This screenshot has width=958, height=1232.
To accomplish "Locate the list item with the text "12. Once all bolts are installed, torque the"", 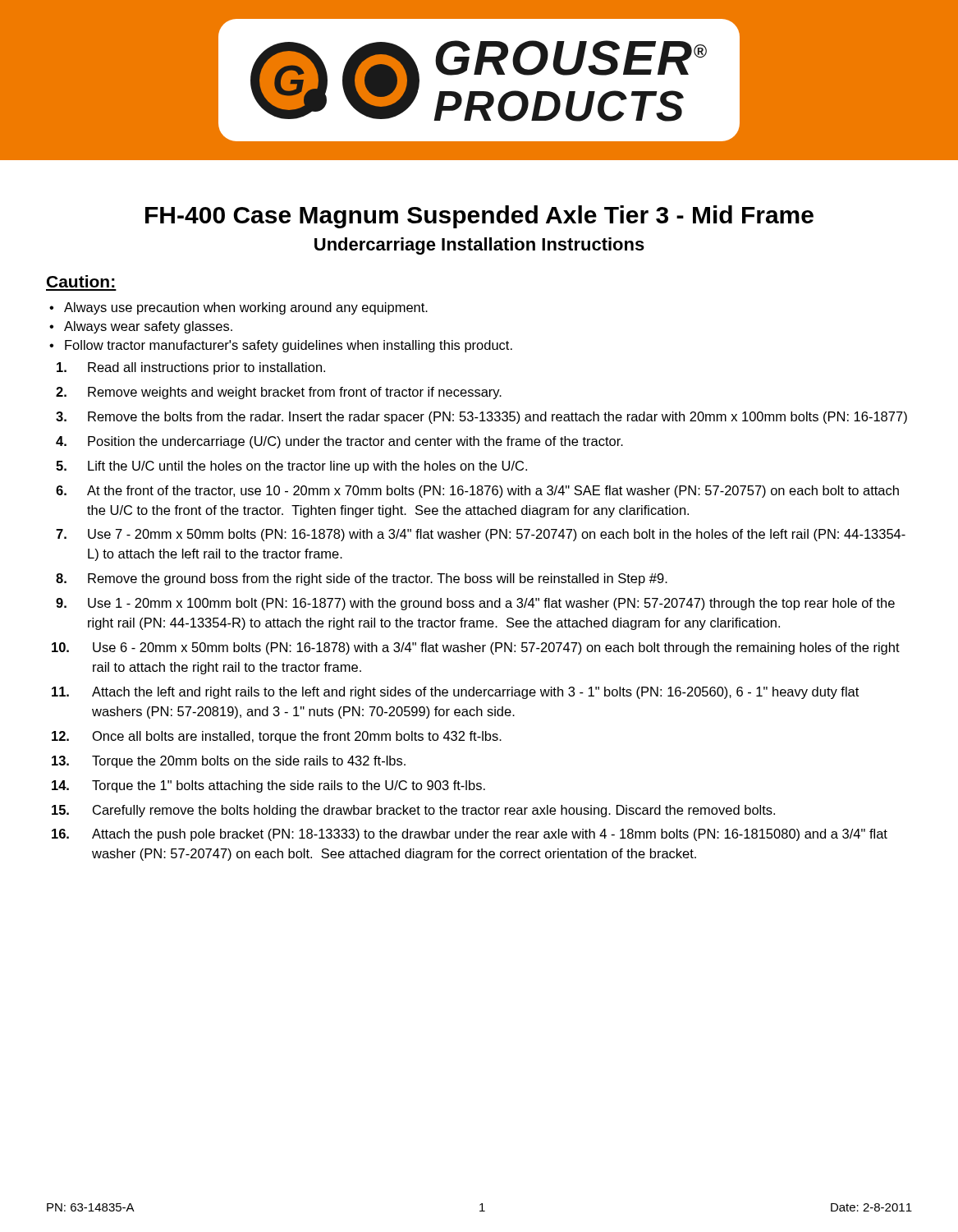I will (277, 736).
